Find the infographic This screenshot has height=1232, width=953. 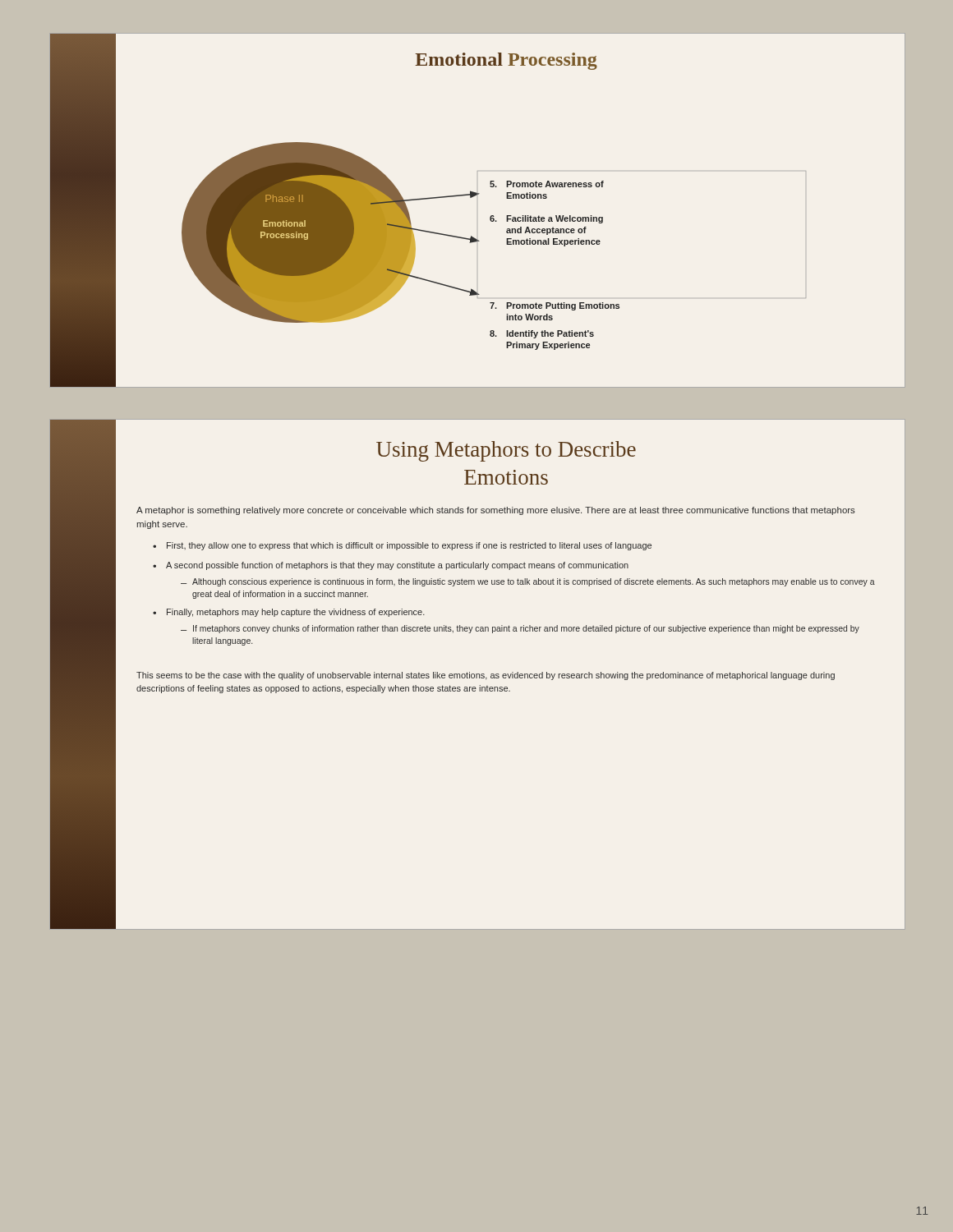[506, 228]
